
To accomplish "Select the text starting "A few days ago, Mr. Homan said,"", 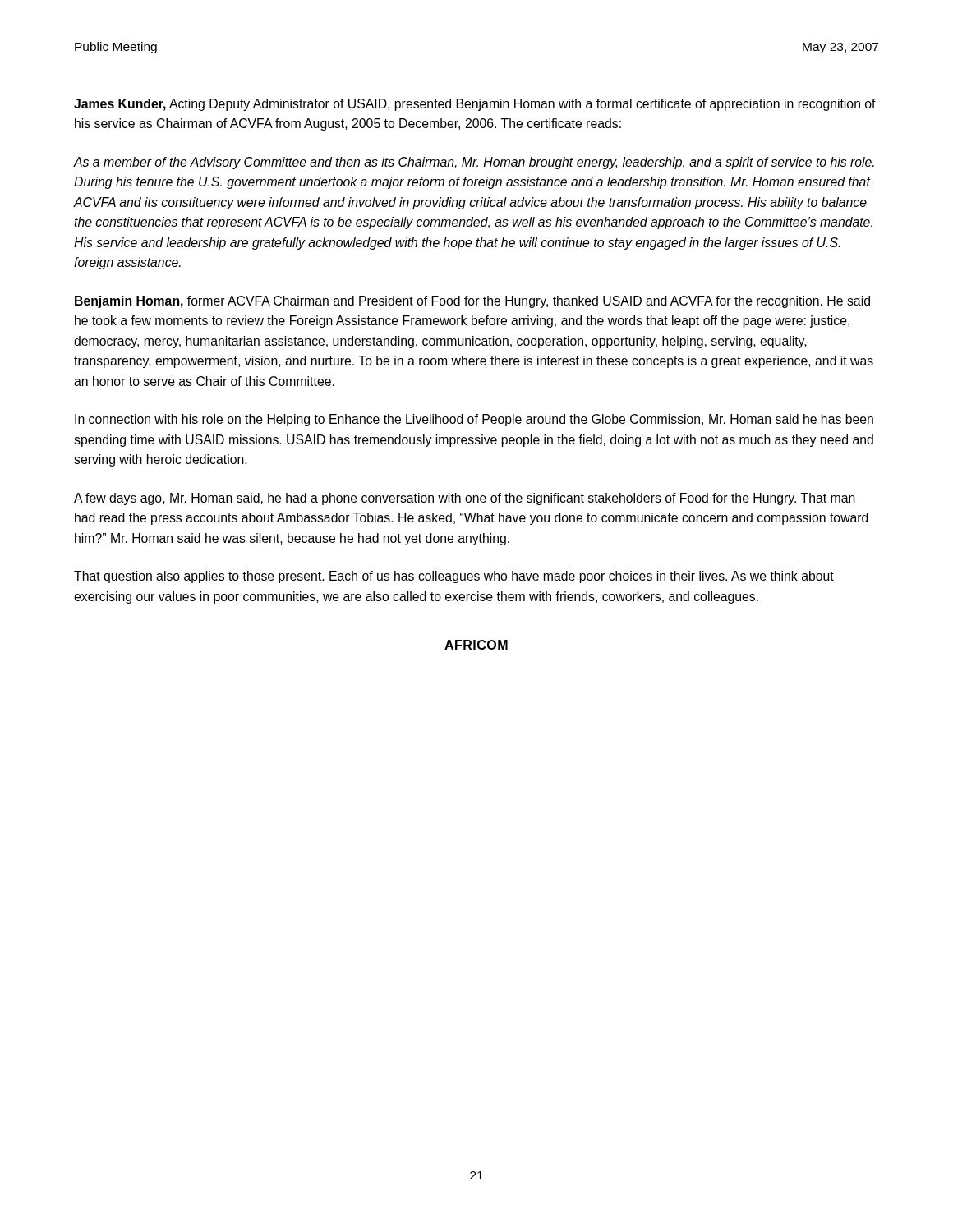I will 471,518.
